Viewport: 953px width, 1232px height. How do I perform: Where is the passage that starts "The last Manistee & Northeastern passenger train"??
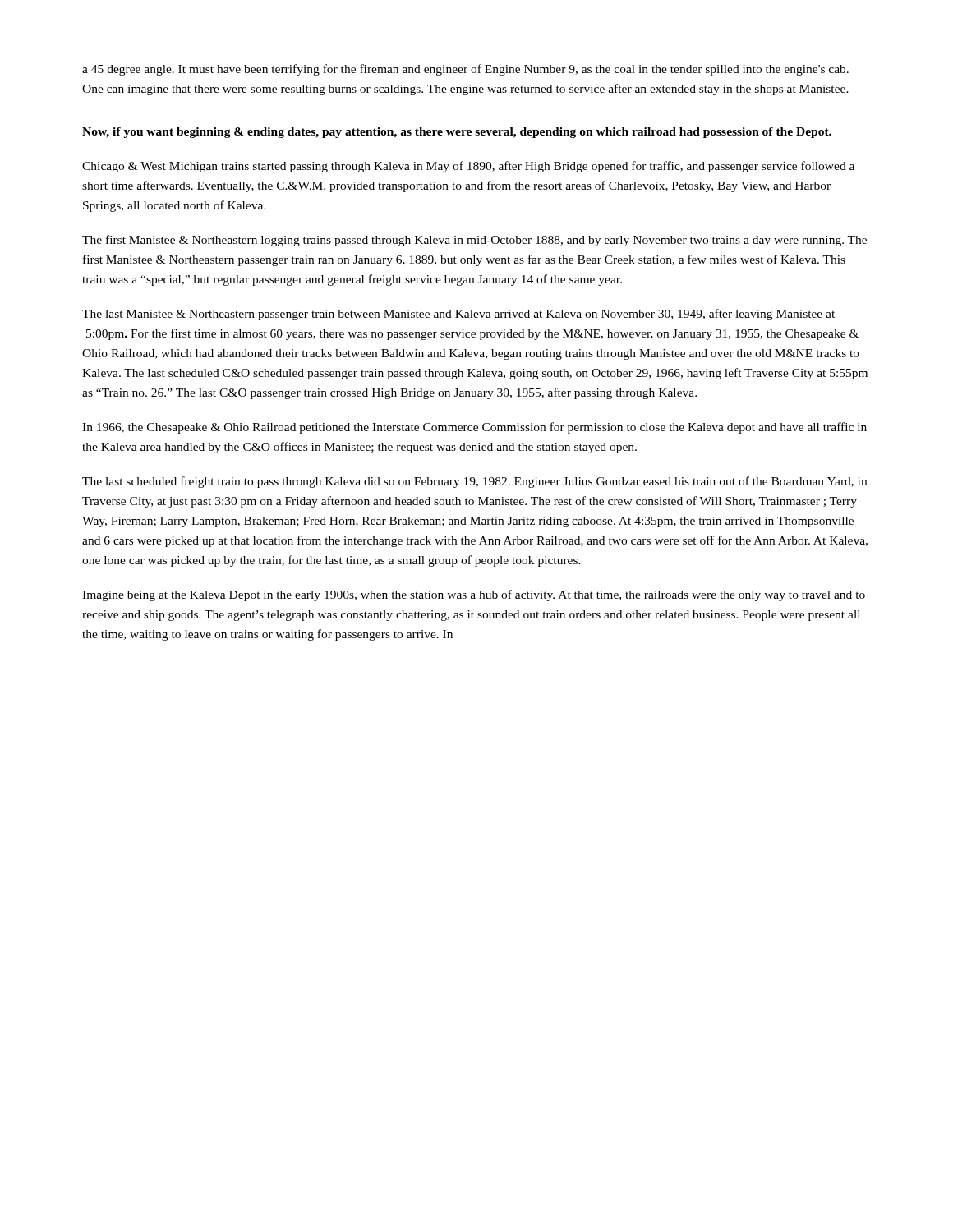(475, 353)
